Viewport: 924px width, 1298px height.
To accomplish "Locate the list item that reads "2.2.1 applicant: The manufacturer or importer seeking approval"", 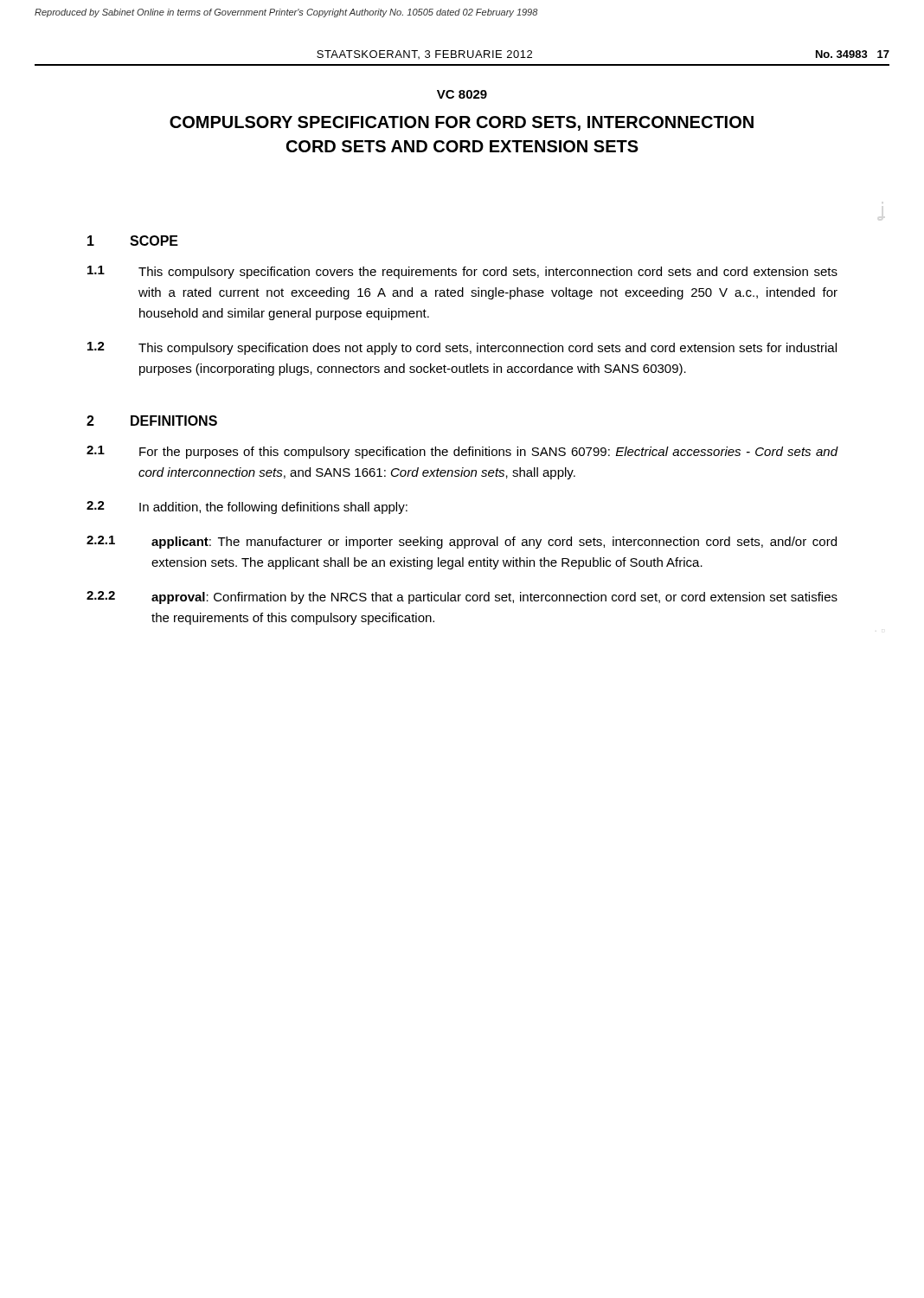I will tap(462, 552).
